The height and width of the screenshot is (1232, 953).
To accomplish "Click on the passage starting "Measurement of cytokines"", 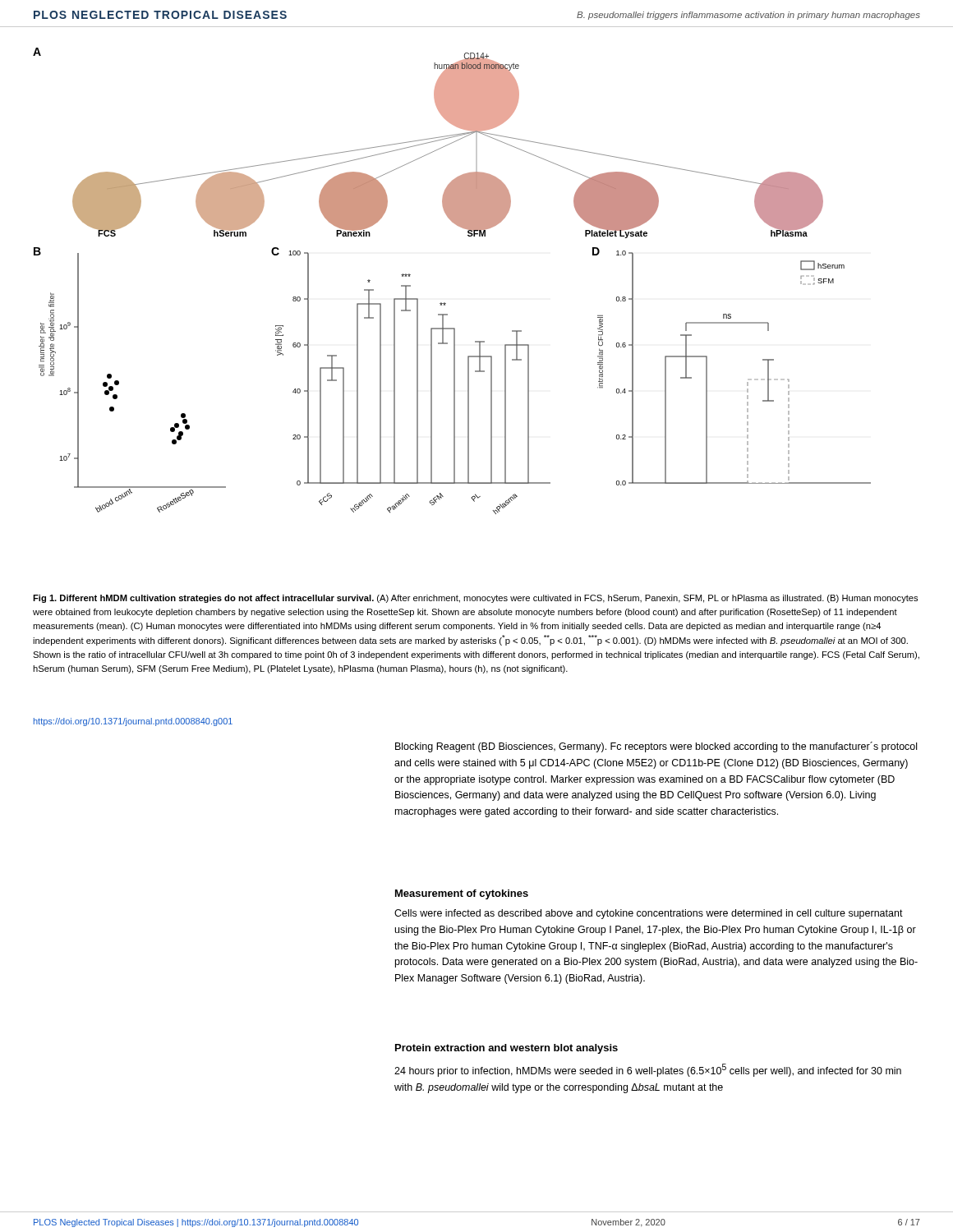I will [461, 893].
